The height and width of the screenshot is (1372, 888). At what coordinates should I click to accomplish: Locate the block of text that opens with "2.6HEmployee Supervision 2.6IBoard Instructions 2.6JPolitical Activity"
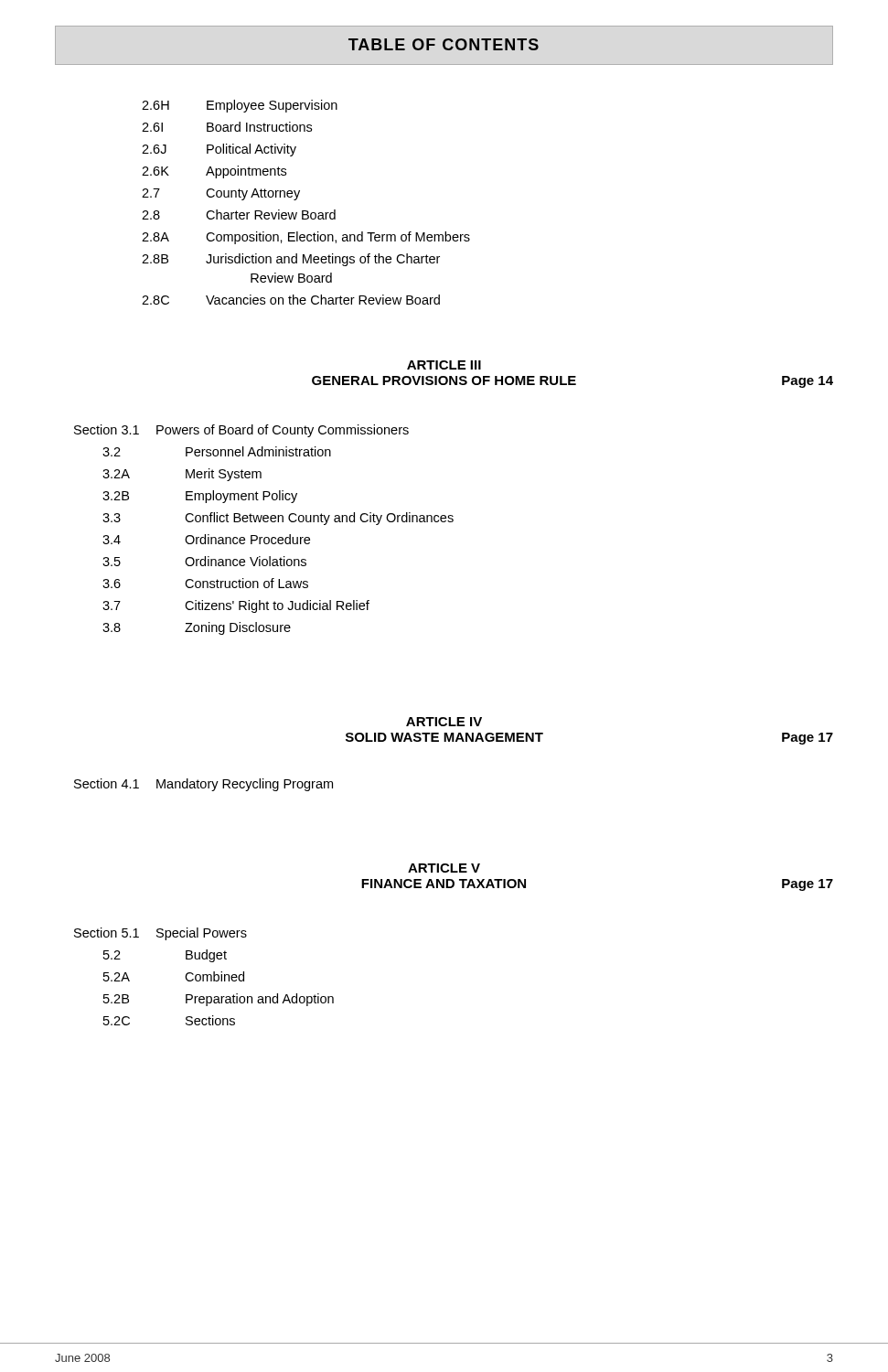coord(240,106)
